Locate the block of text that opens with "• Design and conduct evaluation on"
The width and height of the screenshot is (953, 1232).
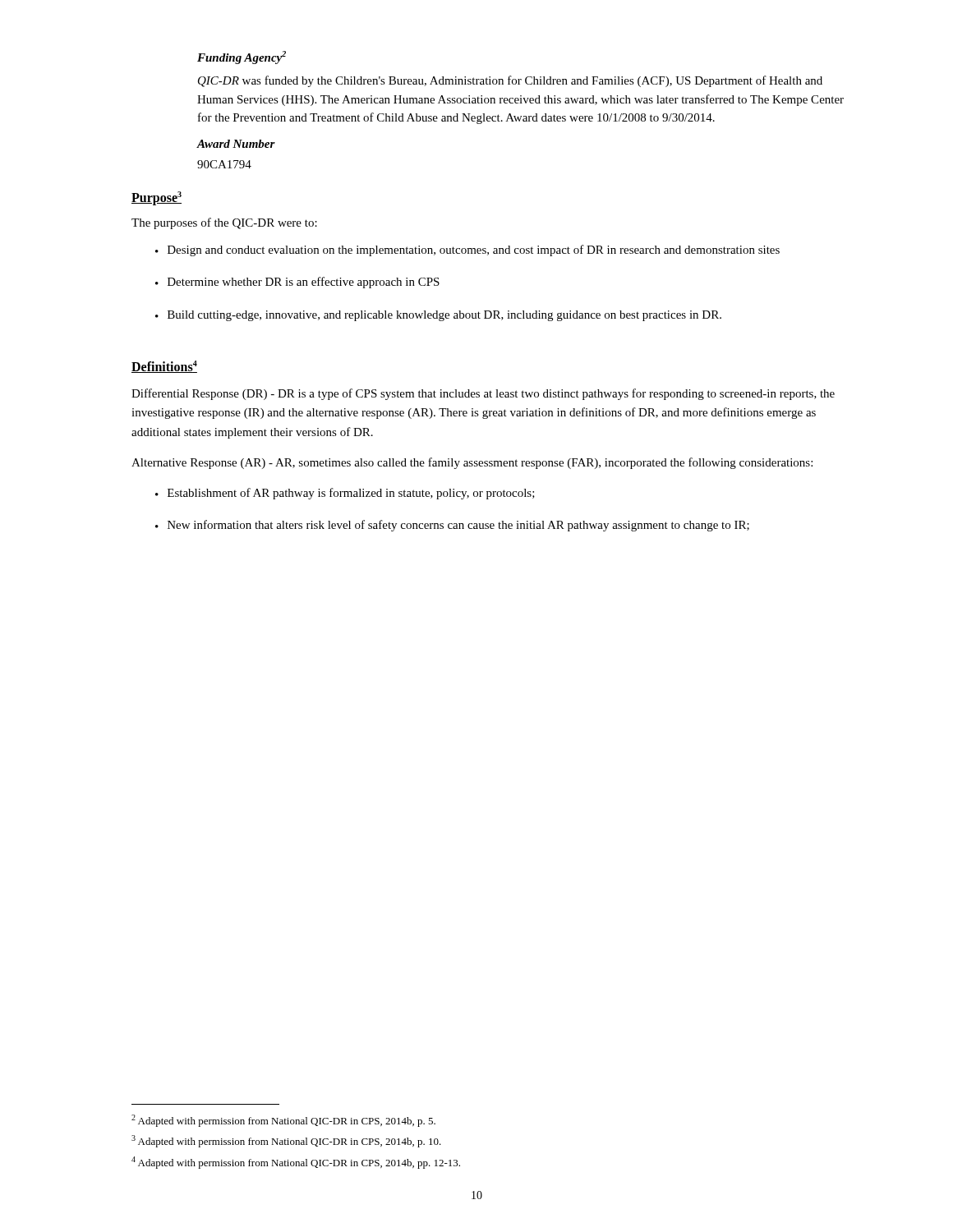click(x=467, y=251)
